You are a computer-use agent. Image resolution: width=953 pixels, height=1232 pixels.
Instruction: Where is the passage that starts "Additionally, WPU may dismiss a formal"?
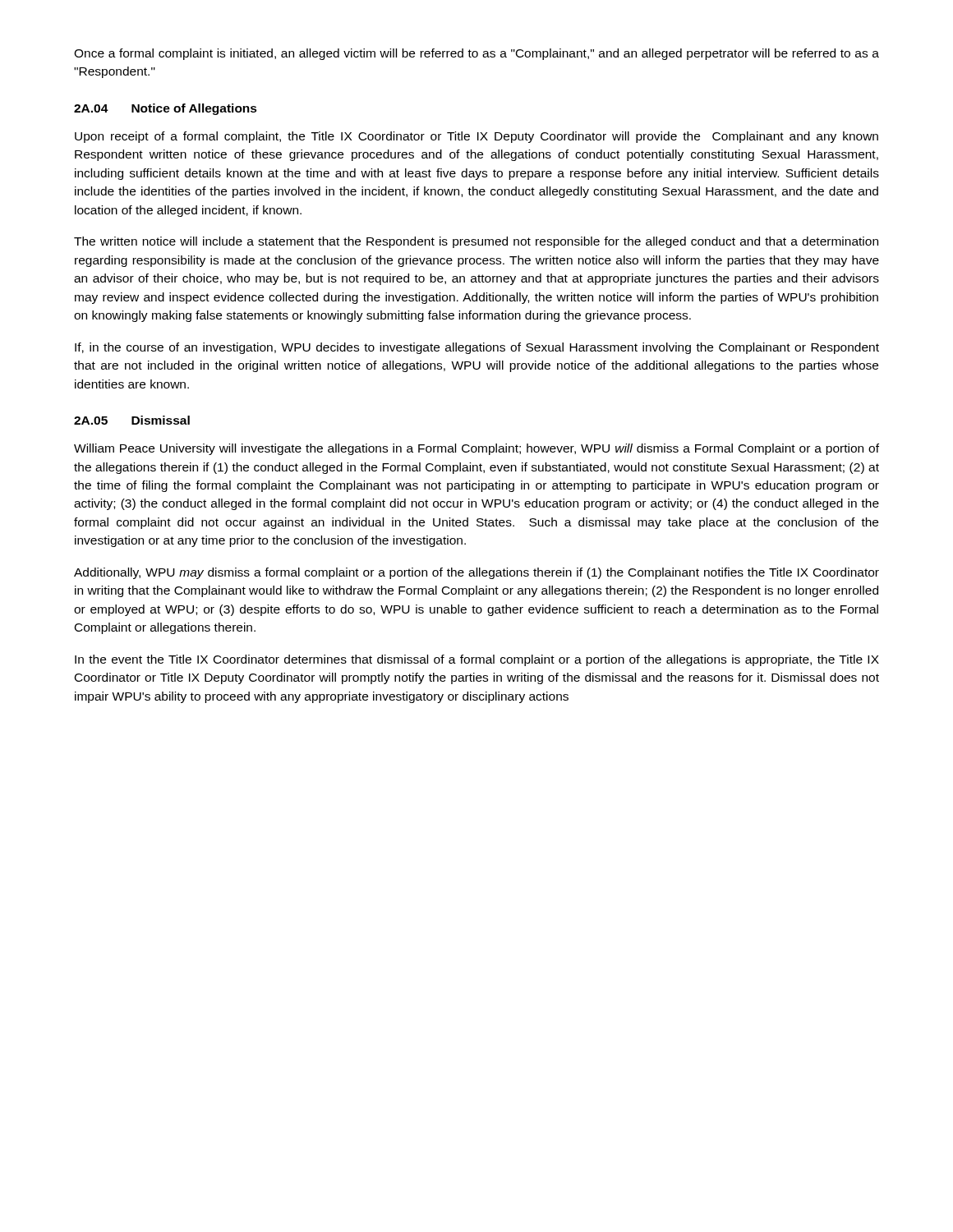tap(476, 600)
